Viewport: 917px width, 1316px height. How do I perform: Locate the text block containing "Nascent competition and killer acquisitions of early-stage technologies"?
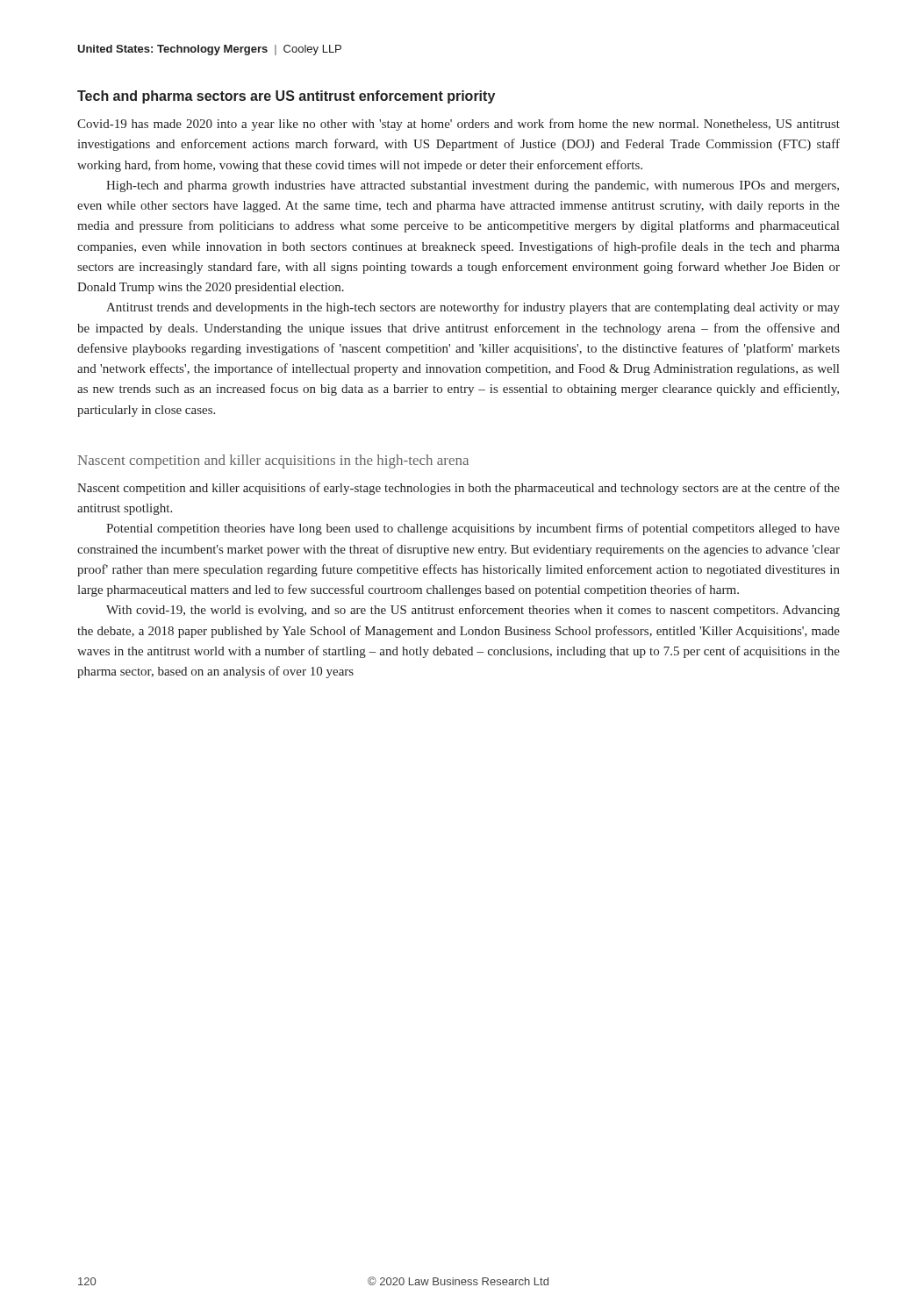pos(458,580)
